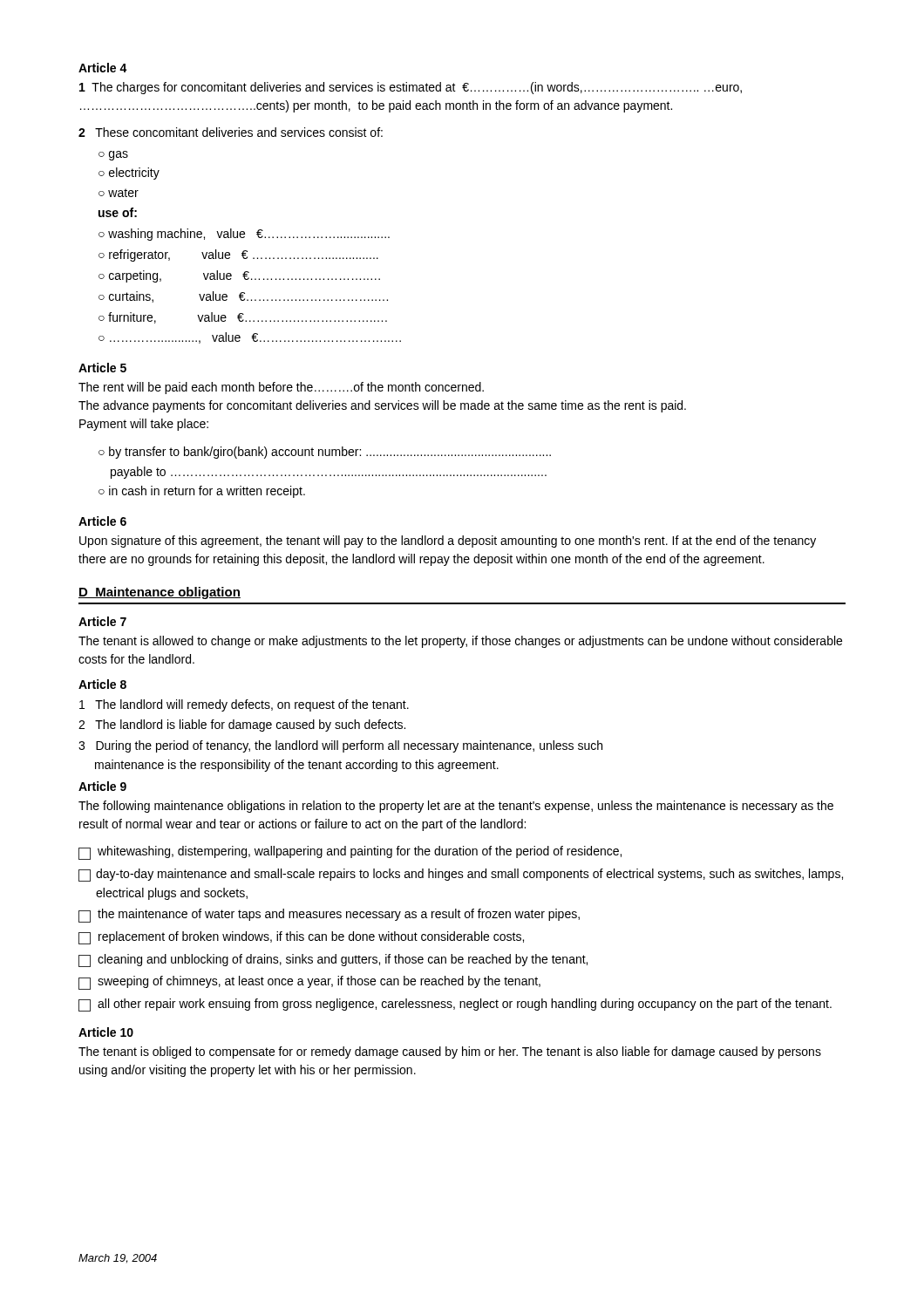Navigate to the passage starting "○ washing machine,value€………………"
Viewport: 924px width, 1308px height.
[x=244, y=235]
